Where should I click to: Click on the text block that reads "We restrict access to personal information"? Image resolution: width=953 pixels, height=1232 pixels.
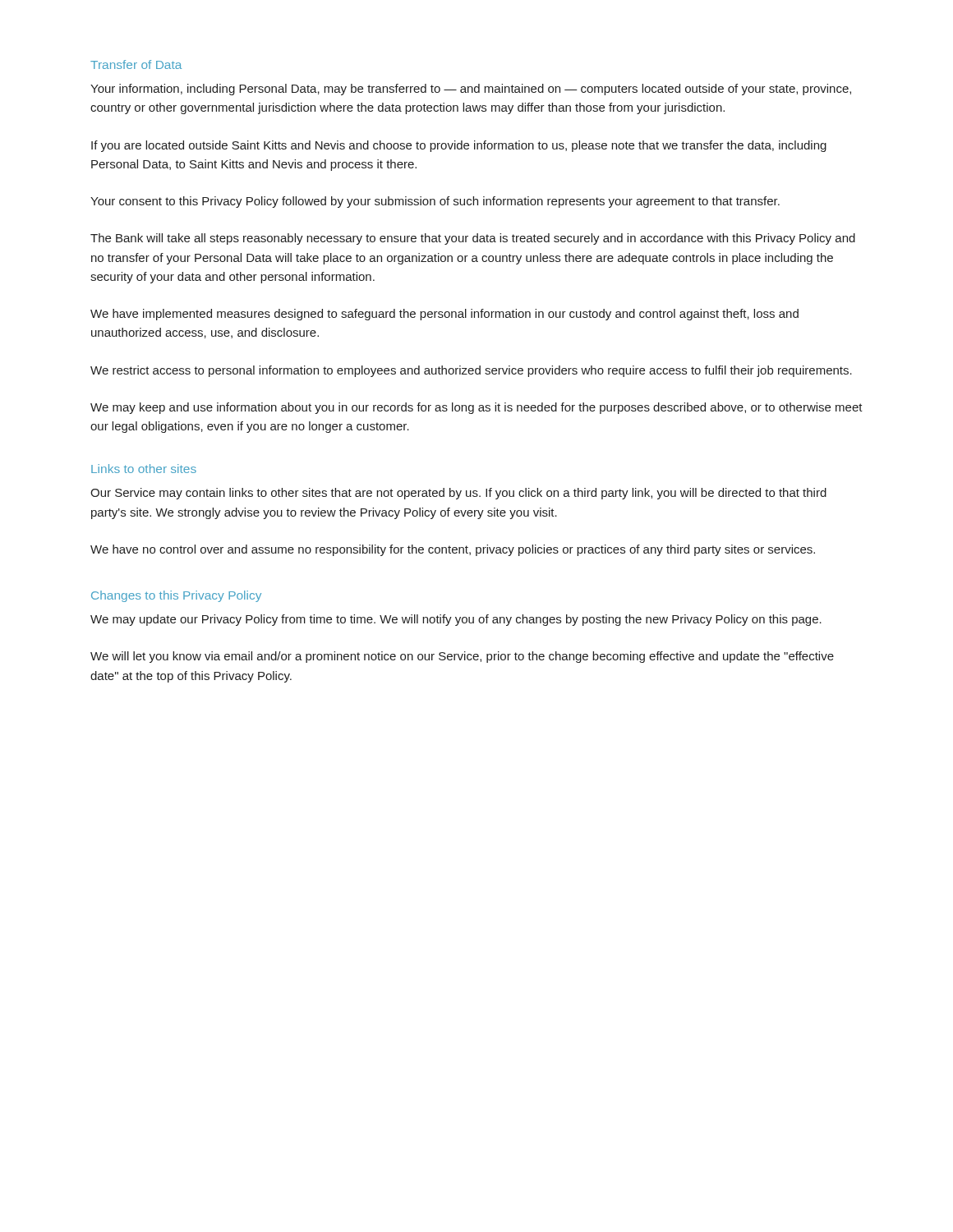[x=471, y=370]
